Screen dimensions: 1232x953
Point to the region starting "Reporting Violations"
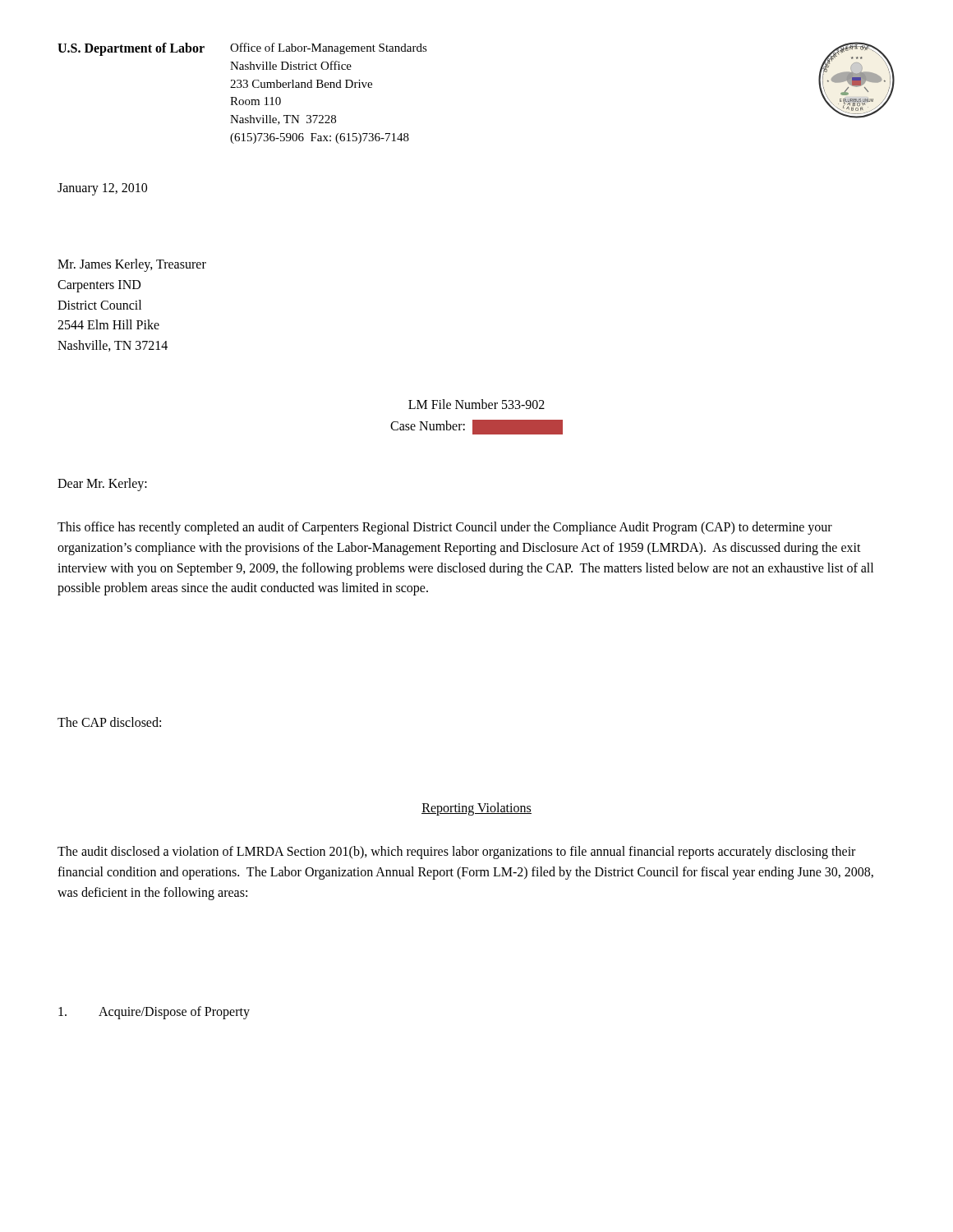[476, 808]
